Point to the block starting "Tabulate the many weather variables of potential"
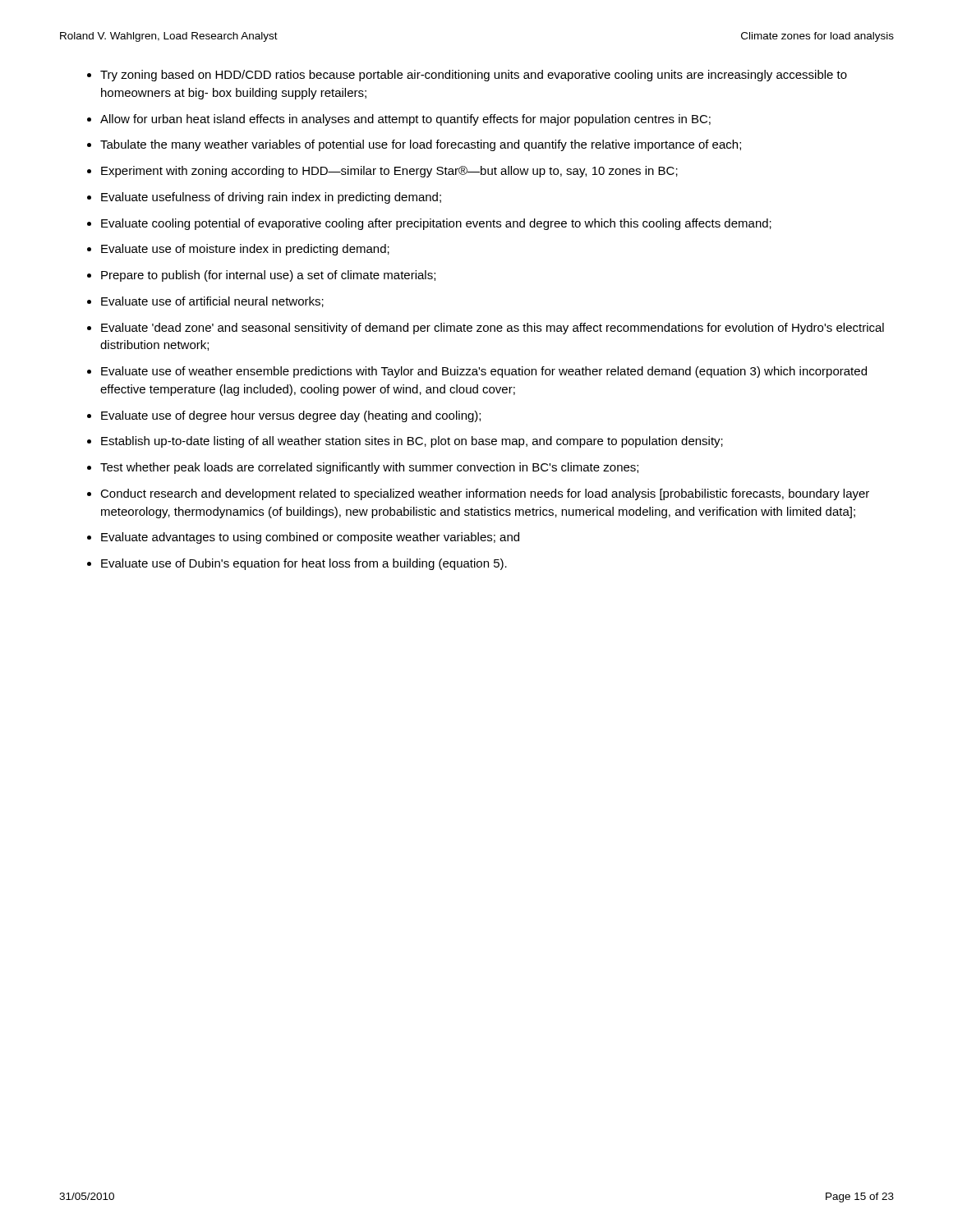 421,144
